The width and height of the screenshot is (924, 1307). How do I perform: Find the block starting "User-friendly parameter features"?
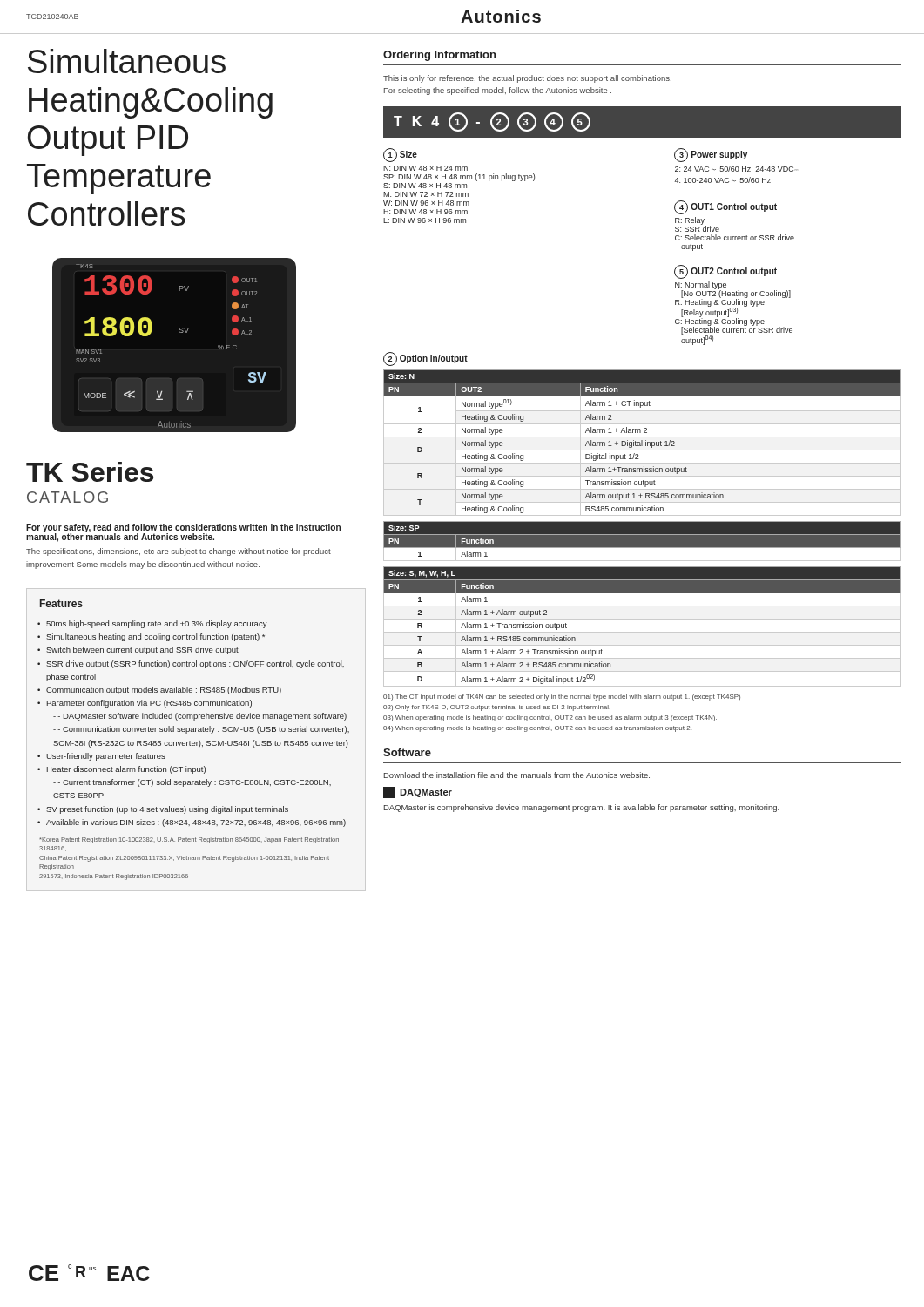click(x=106, y=756)
